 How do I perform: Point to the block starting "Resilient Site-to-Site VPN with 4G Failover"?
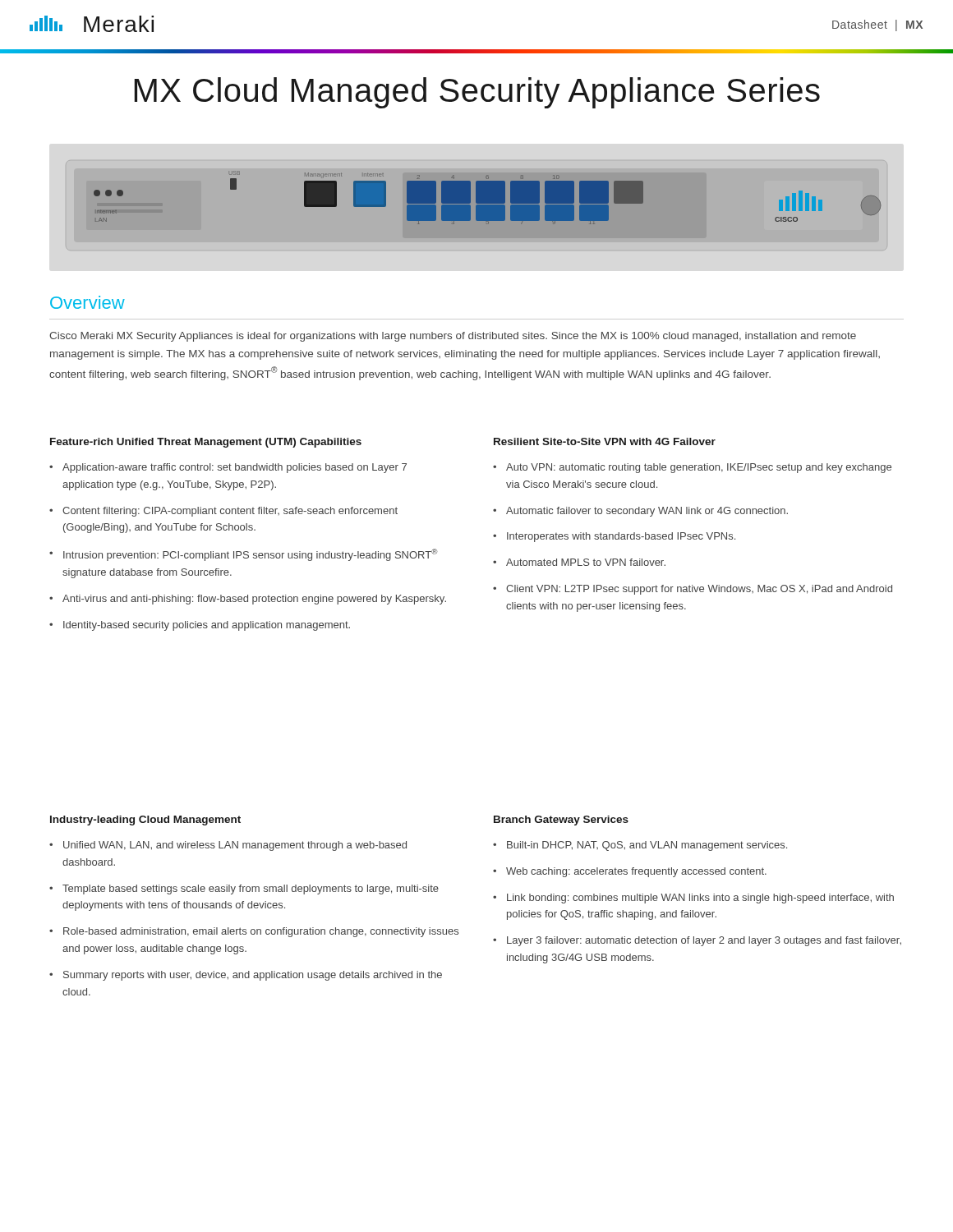pos(604,441)
